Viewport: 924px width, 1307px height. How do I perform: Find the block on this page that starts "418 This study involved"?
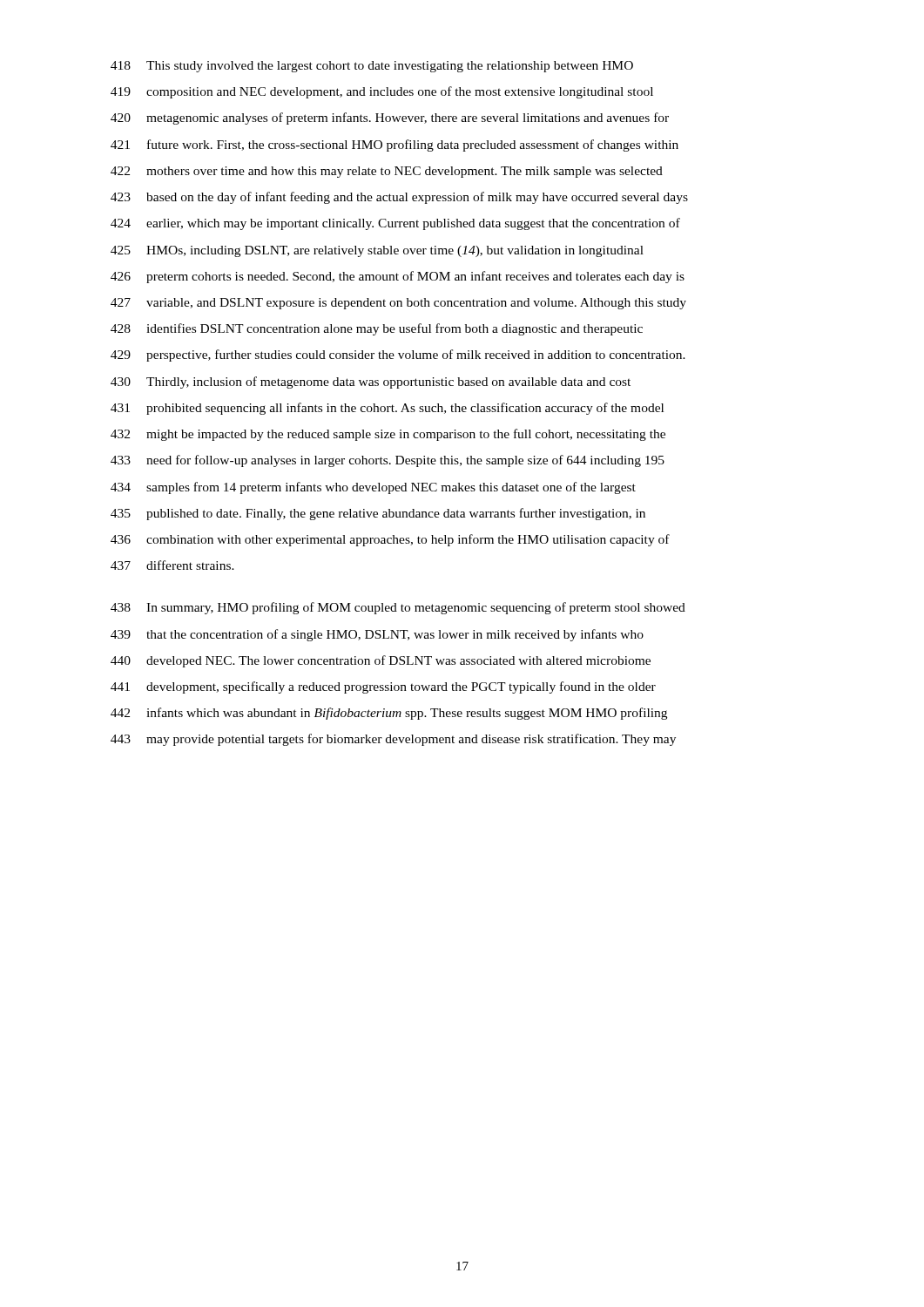(474, 316)
